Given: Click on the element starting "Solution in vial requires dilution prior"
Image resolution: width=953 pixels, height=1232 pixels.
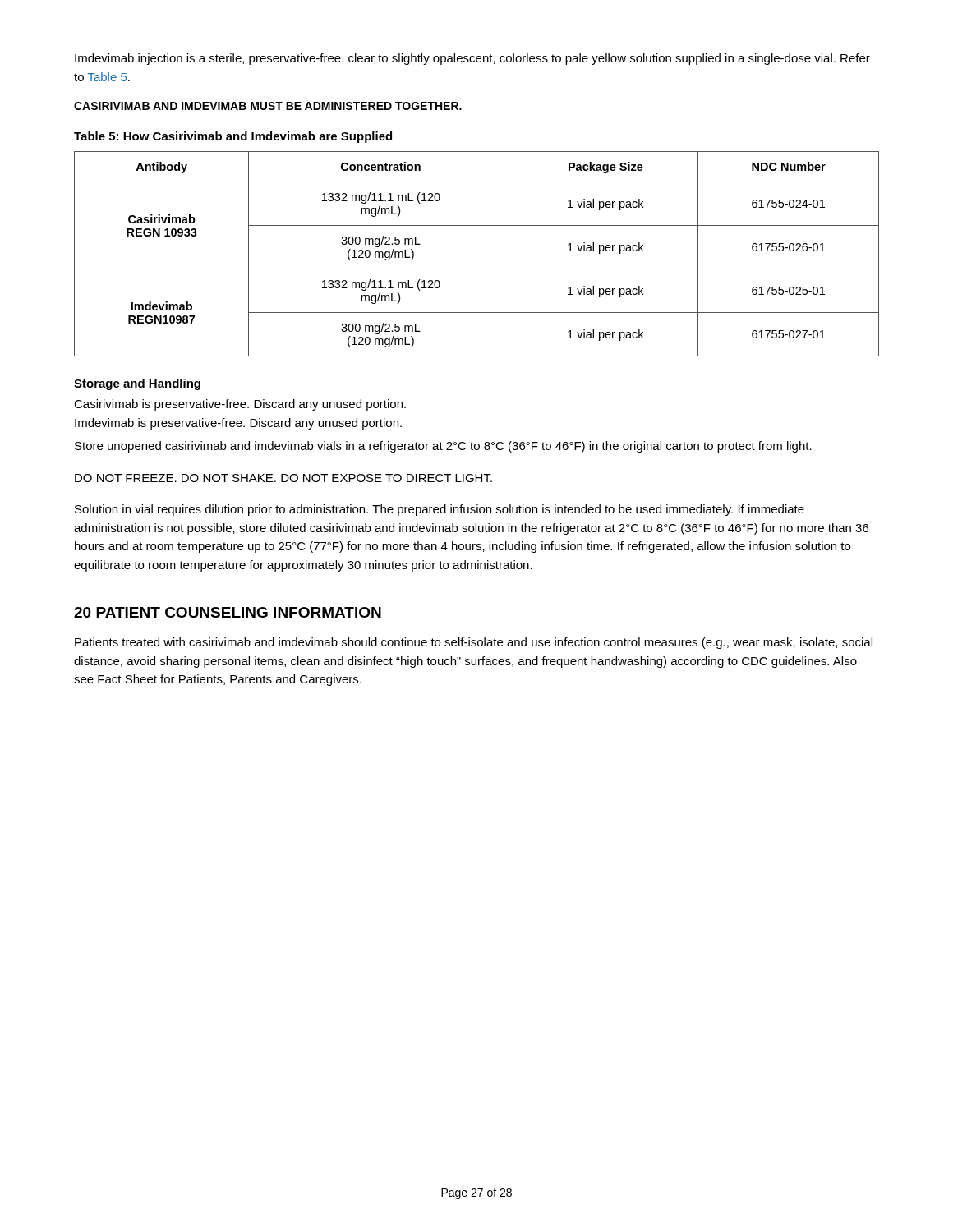Looking at the screenshot, I should point(471,537).
